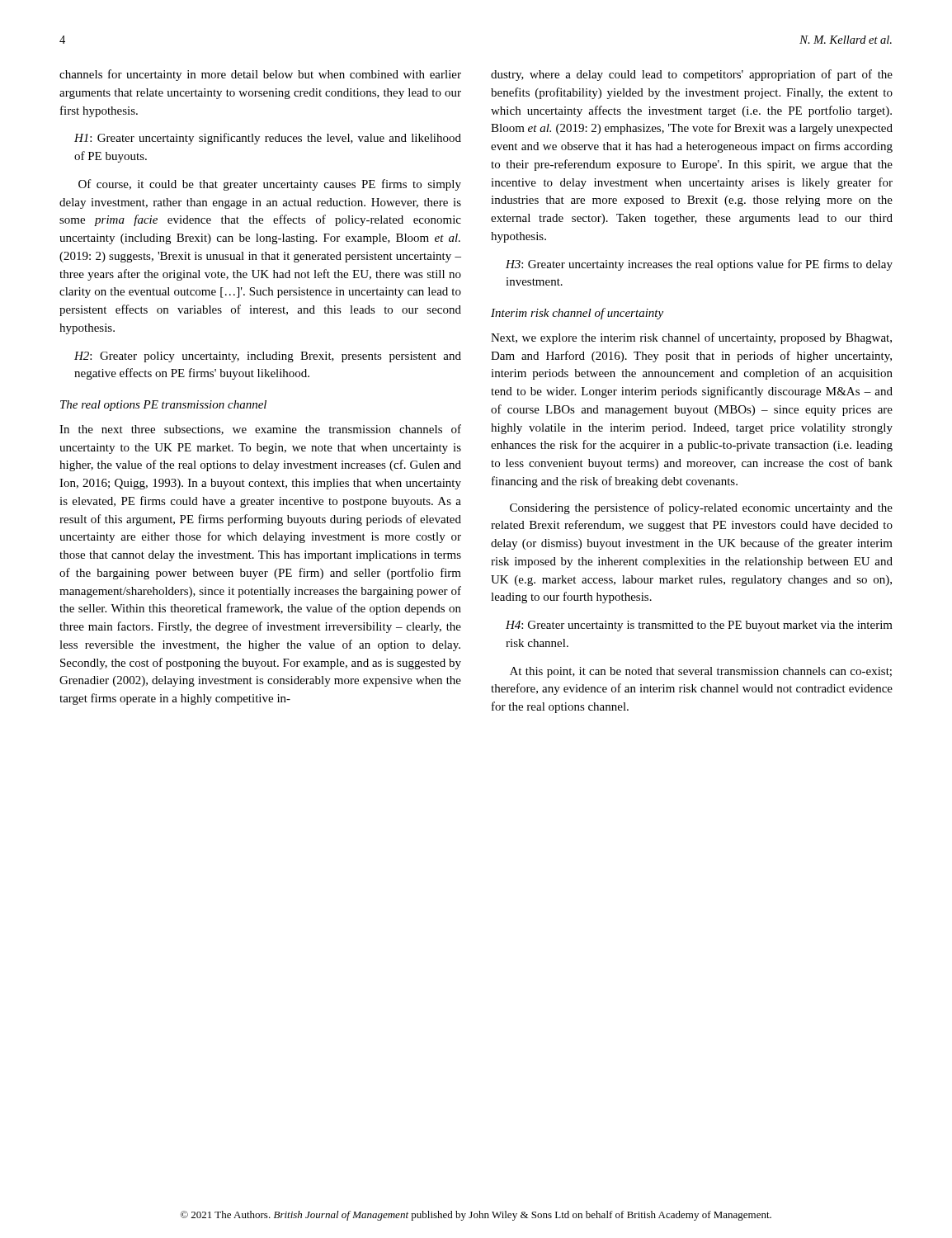Image resolution: width=952 pixels, height=1238 pixels.
Task: Click on the text block that reads "dustry, where a delay could lead"
Action: click(x=692, y=155)
